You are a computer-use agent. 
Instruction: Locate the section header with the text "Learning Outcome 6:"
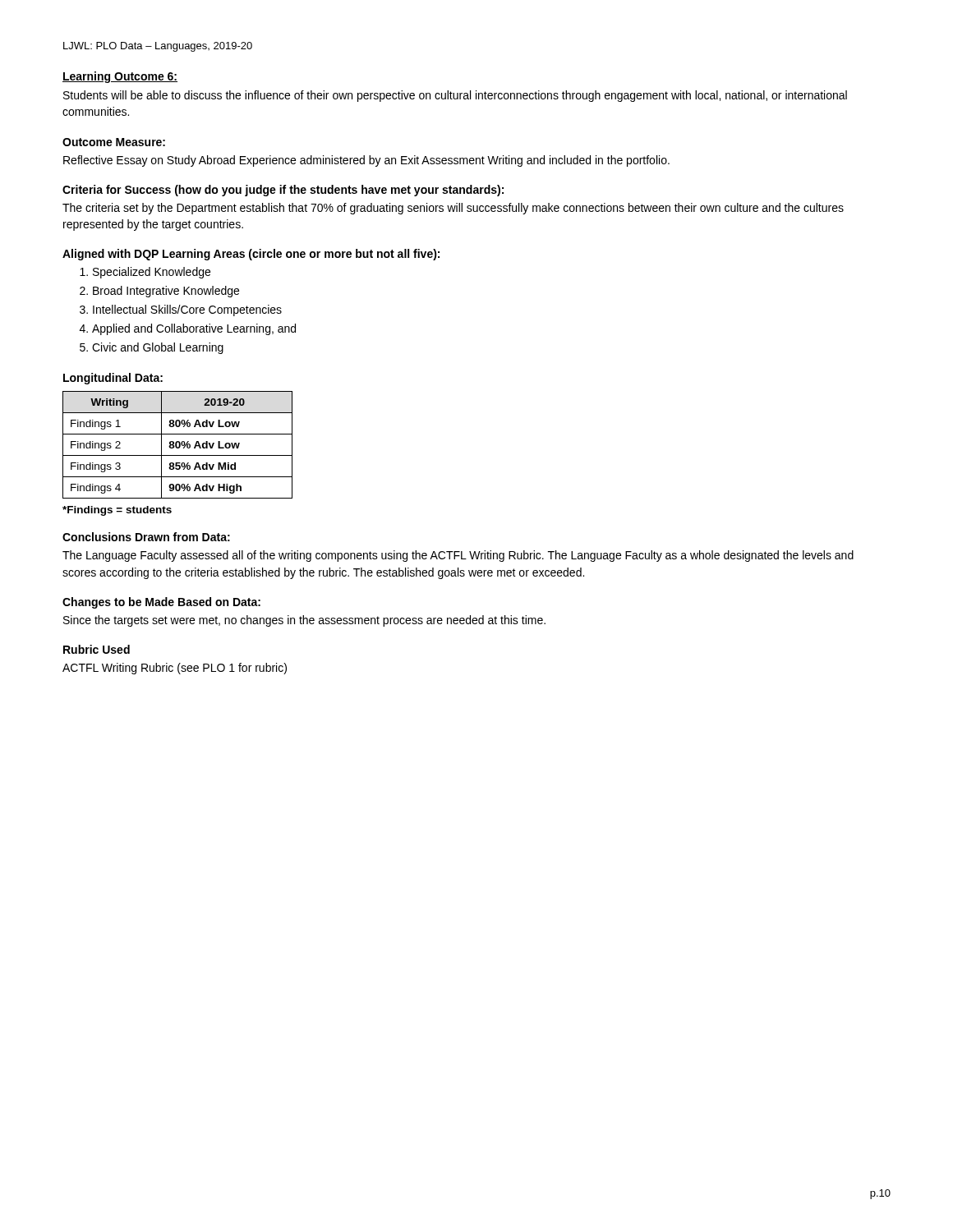click(120, 76)
